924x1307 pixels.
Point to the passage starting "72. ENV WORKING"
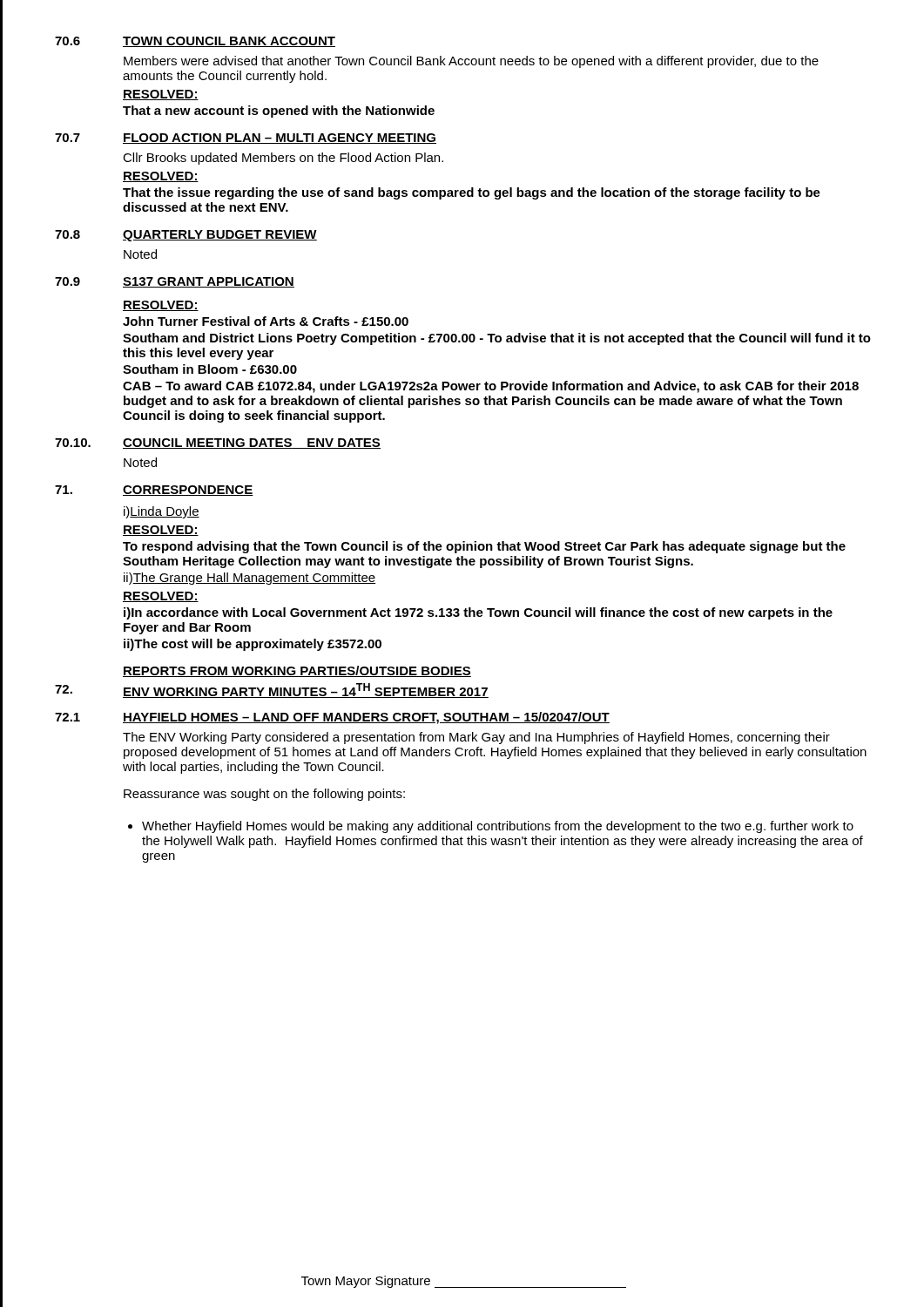tap(463, 691)
